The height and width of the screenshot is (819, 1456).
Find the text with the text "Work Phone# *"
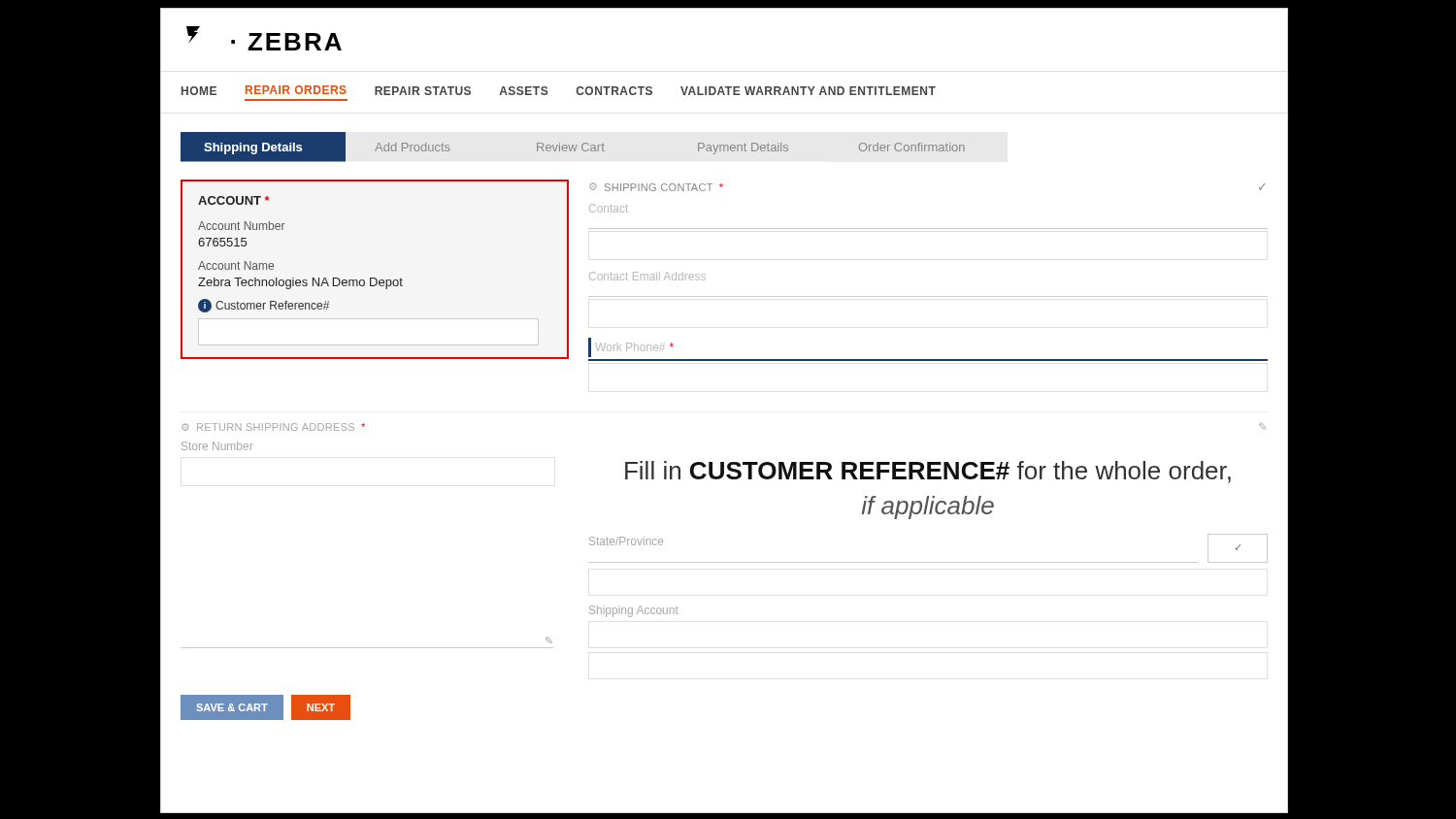click(928, 365)
